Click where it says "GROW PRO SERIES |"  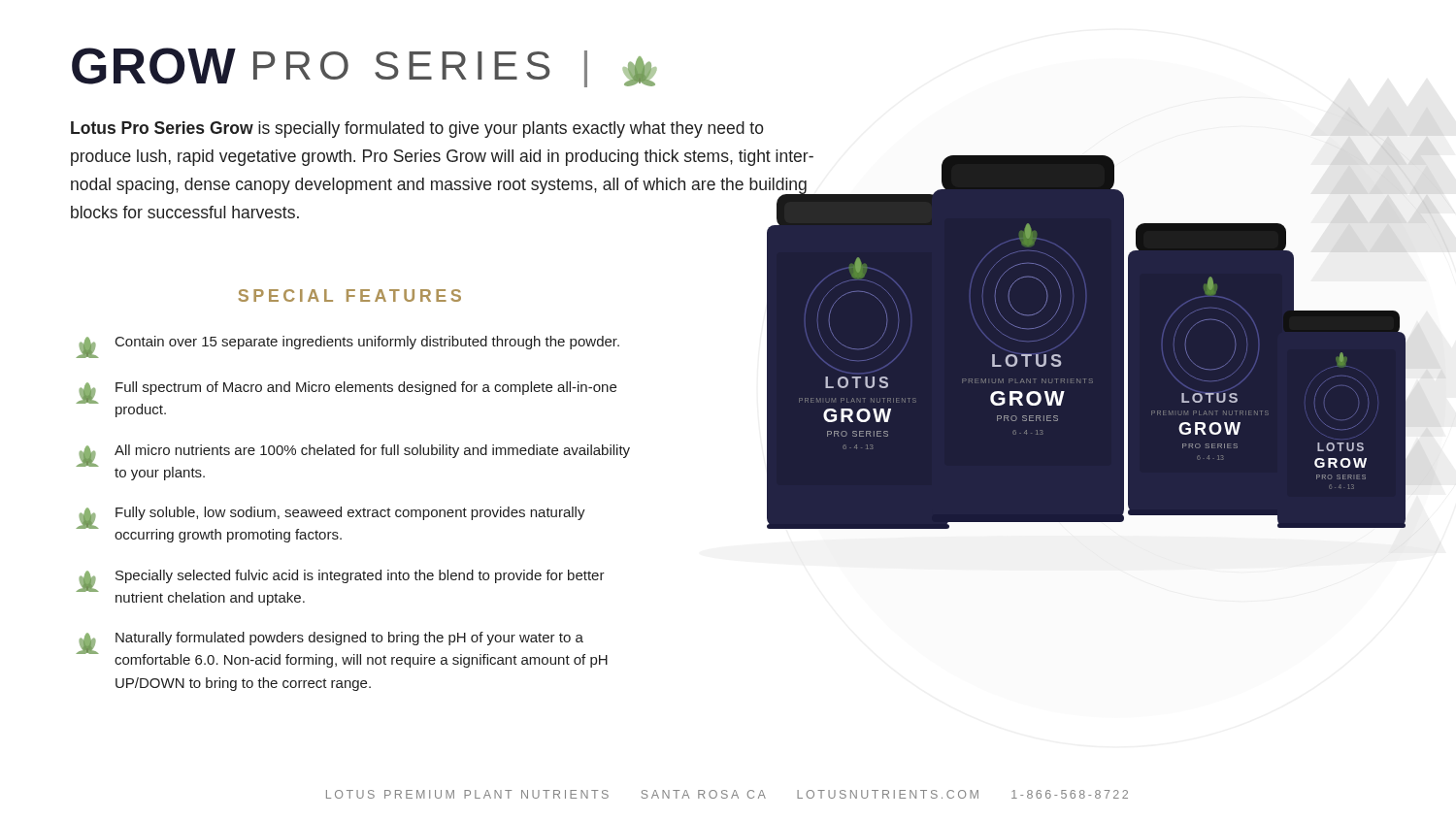click(x=367, y=66)
